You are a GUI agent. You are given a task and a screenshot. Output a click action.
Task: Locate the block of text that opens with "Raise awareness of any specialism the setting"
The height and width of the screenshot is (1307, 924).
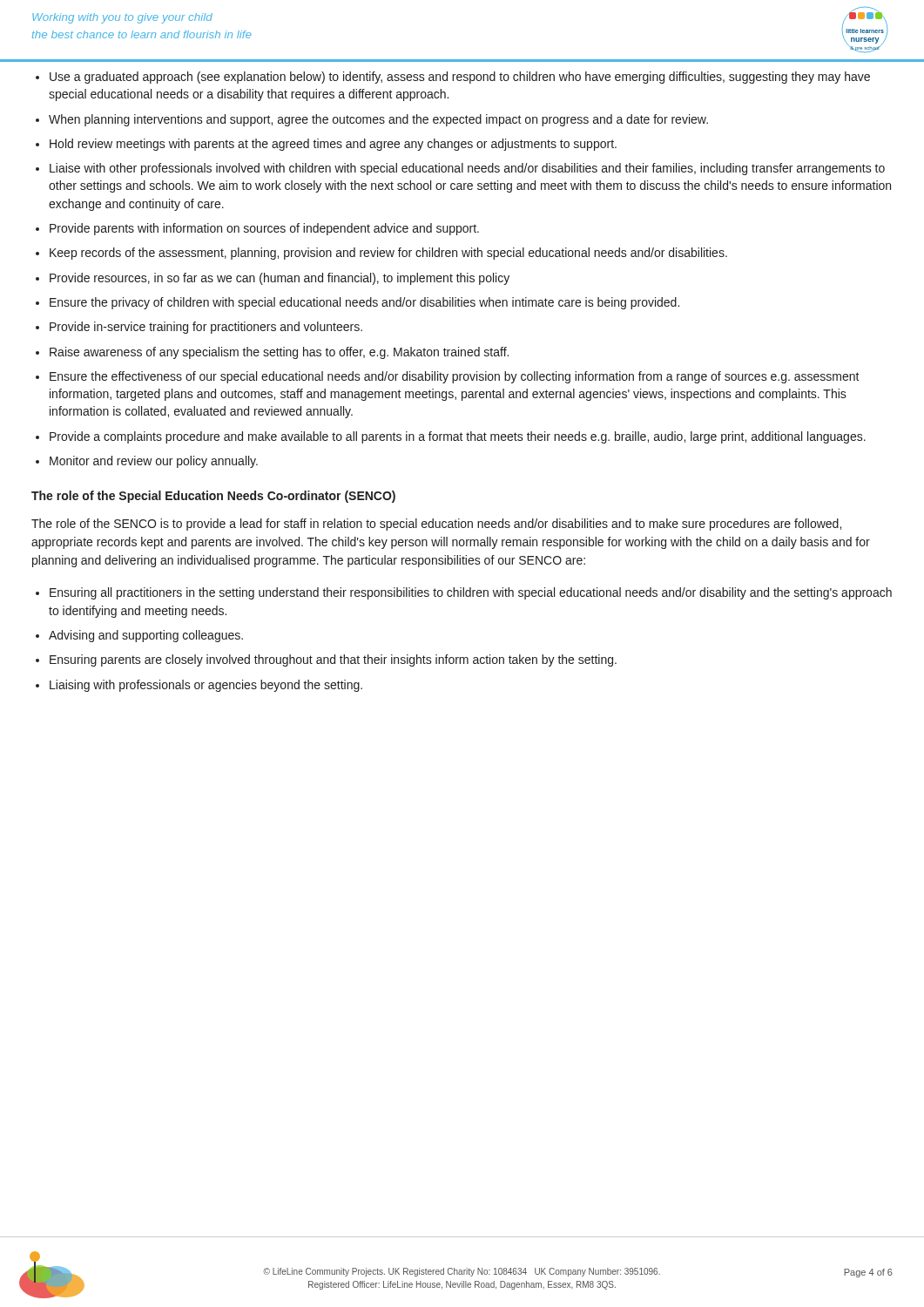click(279, 352)
